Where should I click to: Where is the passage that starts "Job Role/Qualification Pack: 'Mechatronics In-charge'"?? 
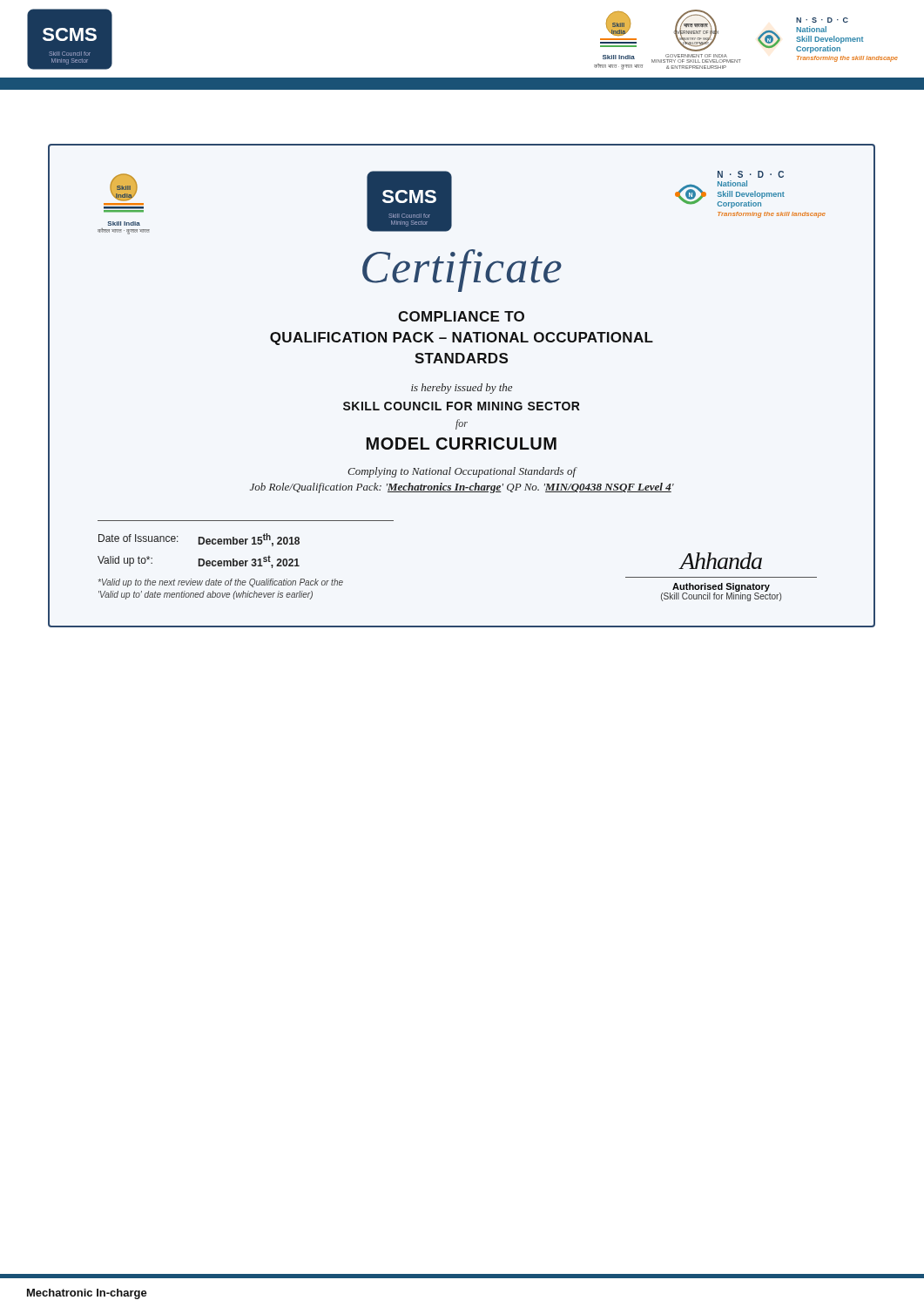coord(462,487)
